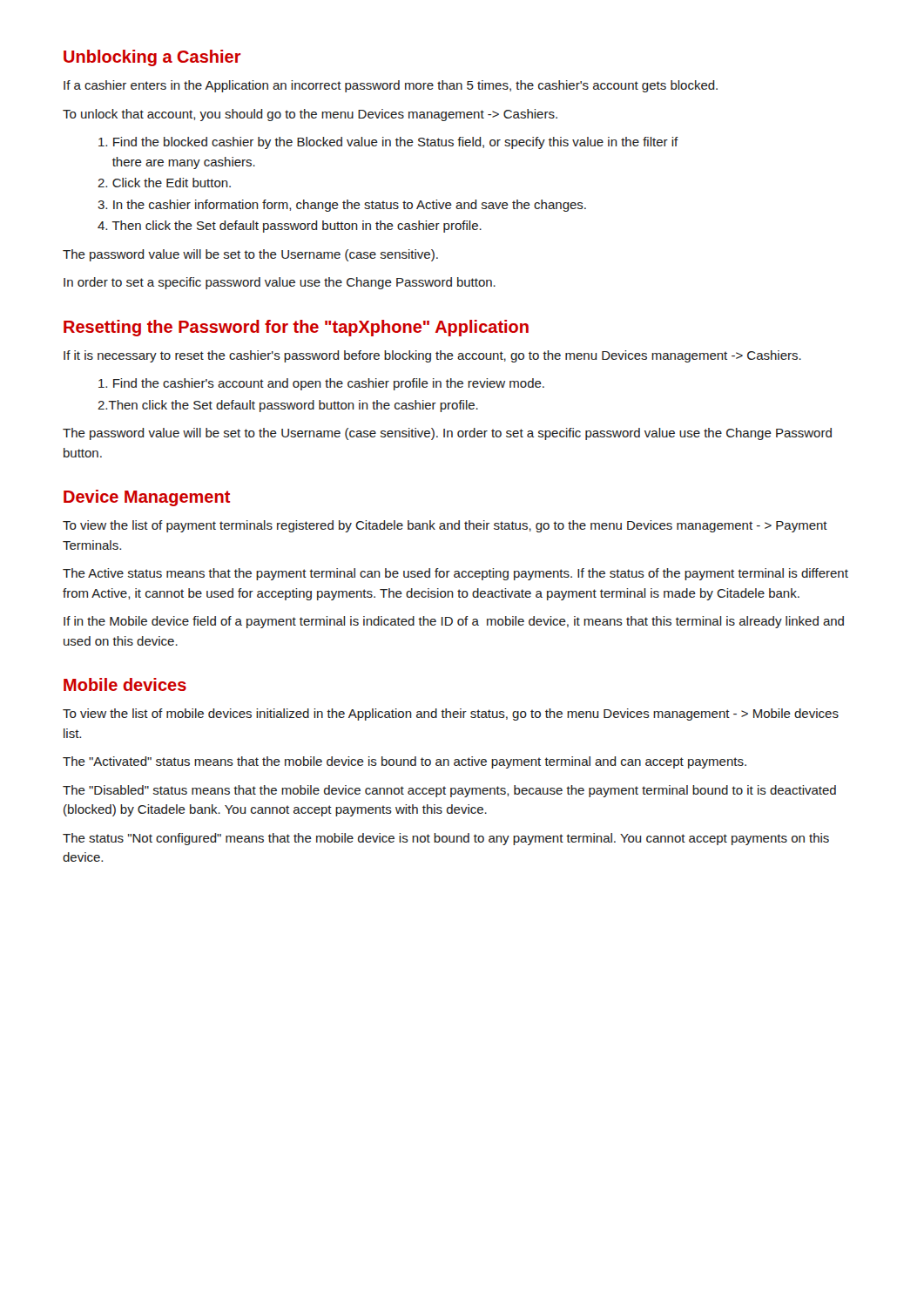Image resolution: width=924 pixels, height=1307 pixels.
Task: Click on the section header containing "Mobile devices"
Action: 125,685
